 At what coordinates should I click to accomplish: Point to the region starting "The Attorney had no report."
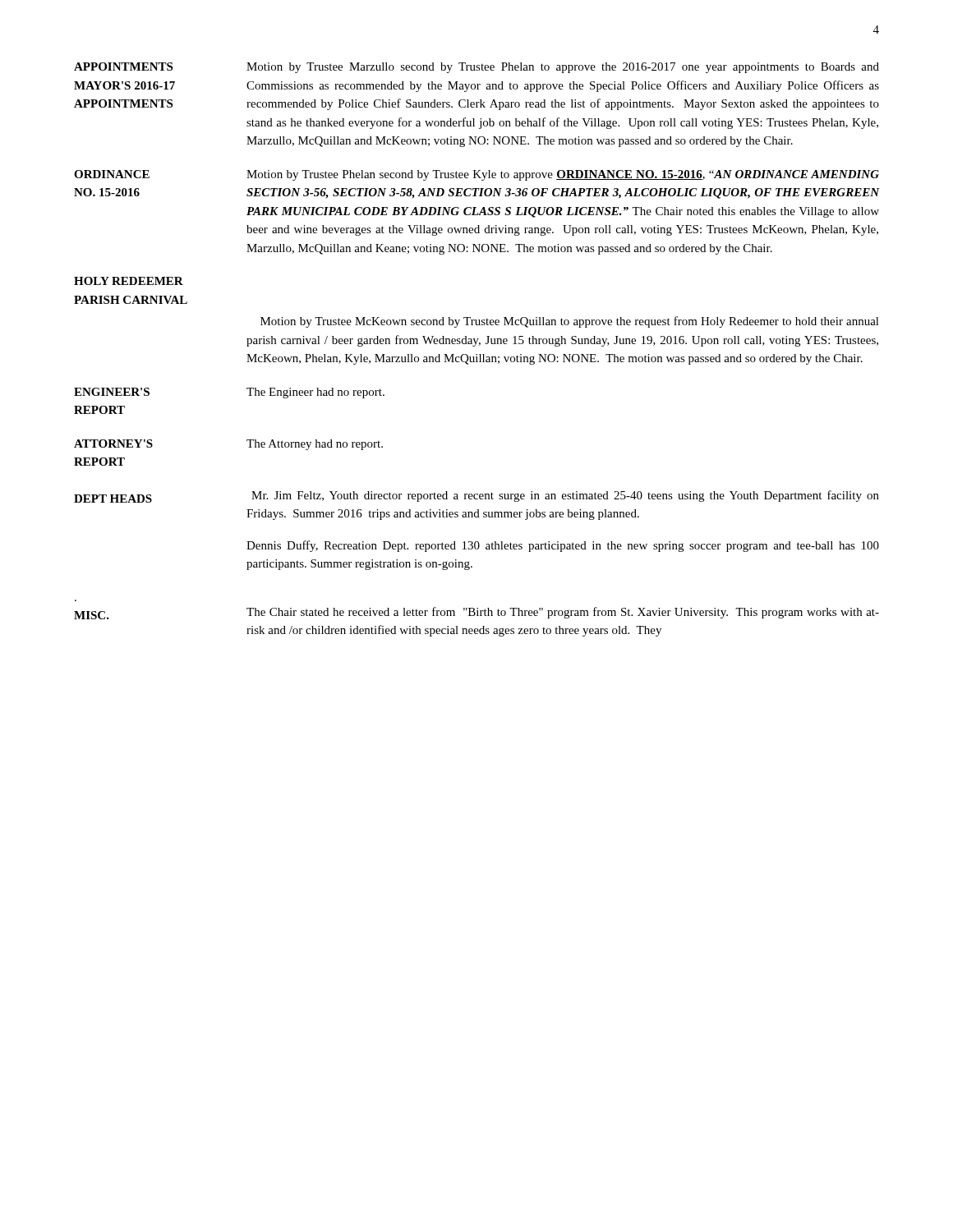[315, 443]
